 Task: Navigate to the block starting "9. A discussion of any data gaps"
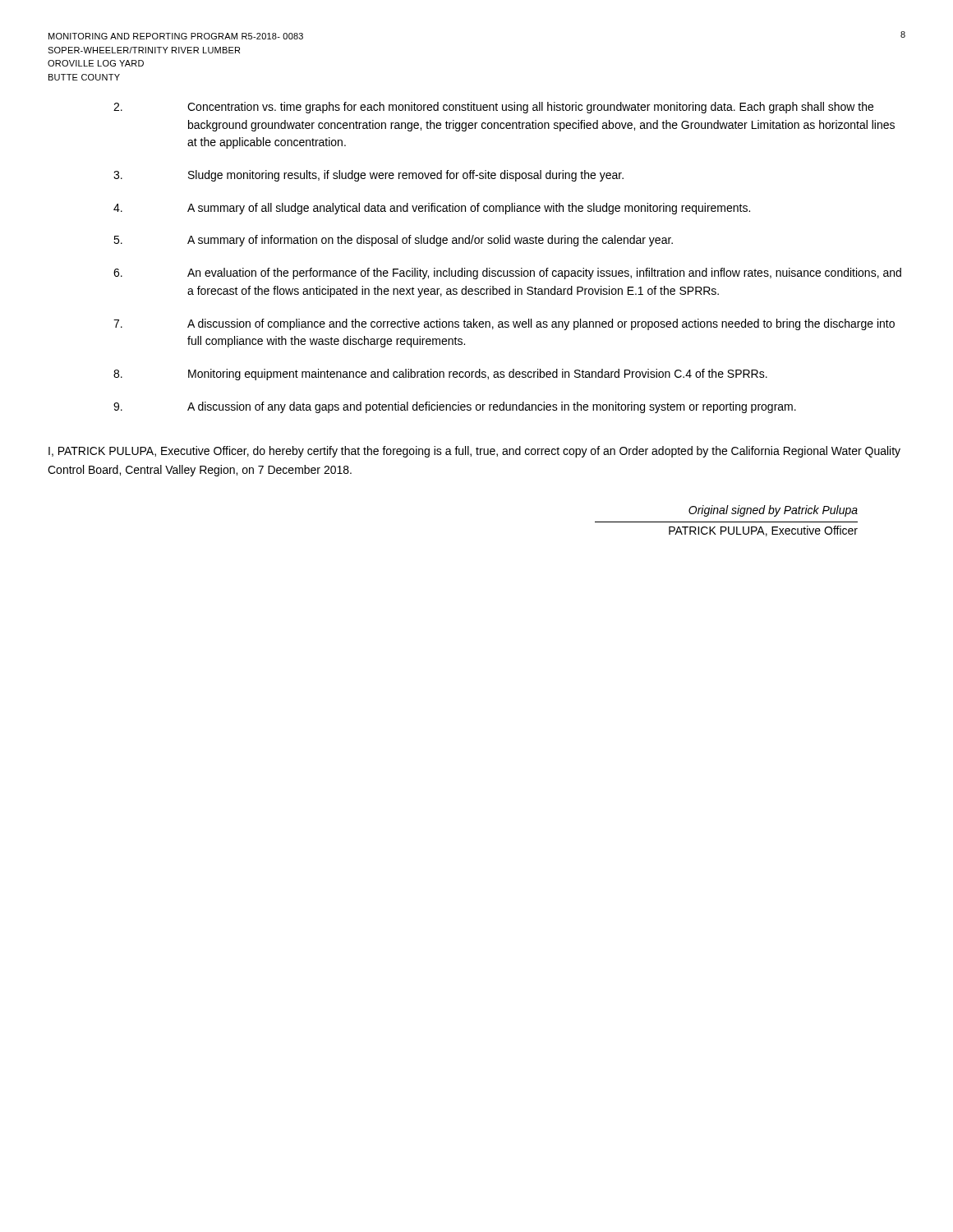tap(476, 407)
